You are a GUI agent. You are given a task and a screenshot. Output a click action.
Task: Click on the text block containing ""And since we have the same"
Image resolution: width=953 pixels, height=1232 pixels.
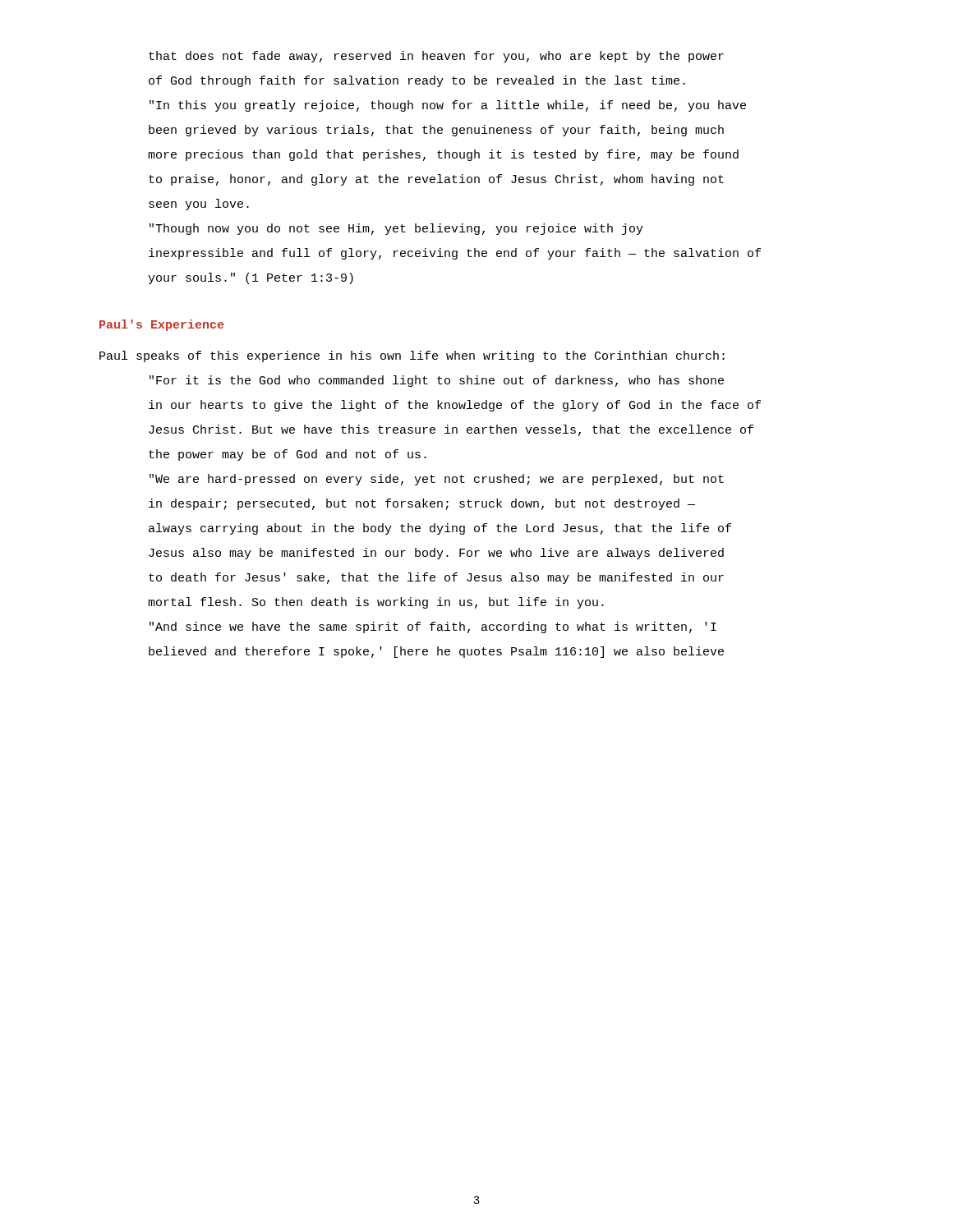[436, 640]
